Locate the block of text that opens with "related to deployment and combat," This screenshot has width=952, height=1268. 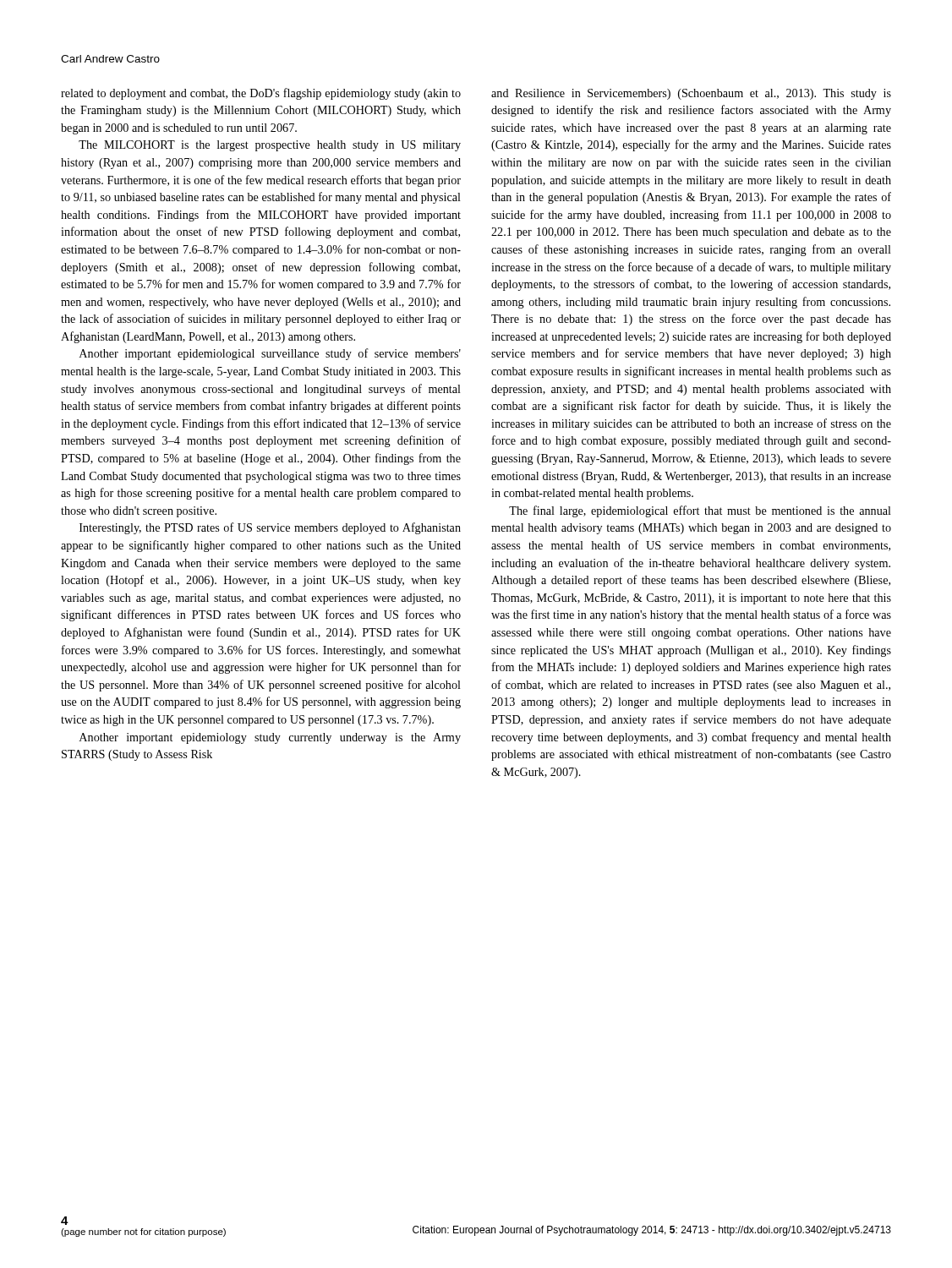pyautogui.click(x=261, y=424)
